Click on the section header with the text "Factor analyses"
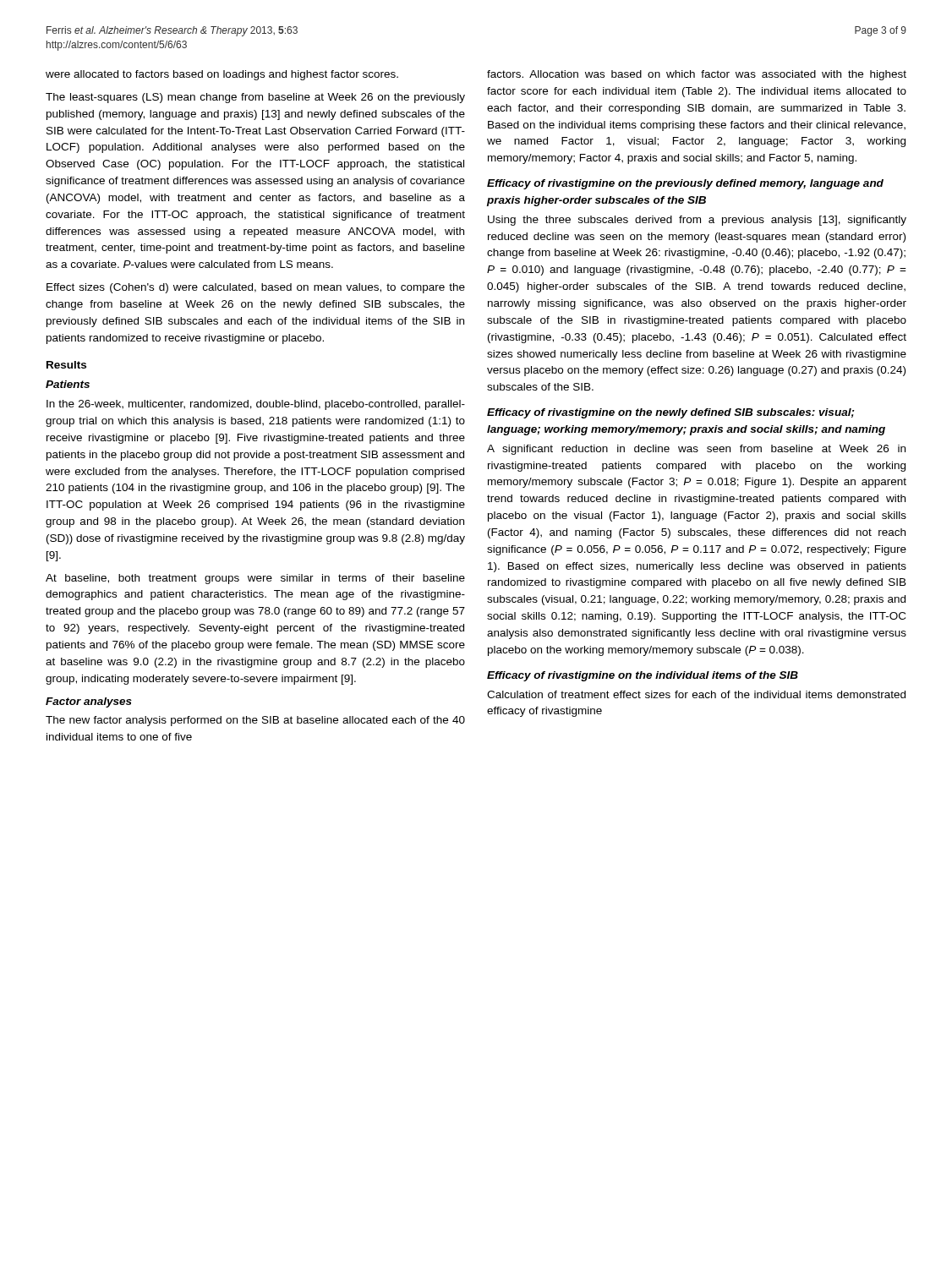The width and height of the screenshot is (952, 1268). 89,701
